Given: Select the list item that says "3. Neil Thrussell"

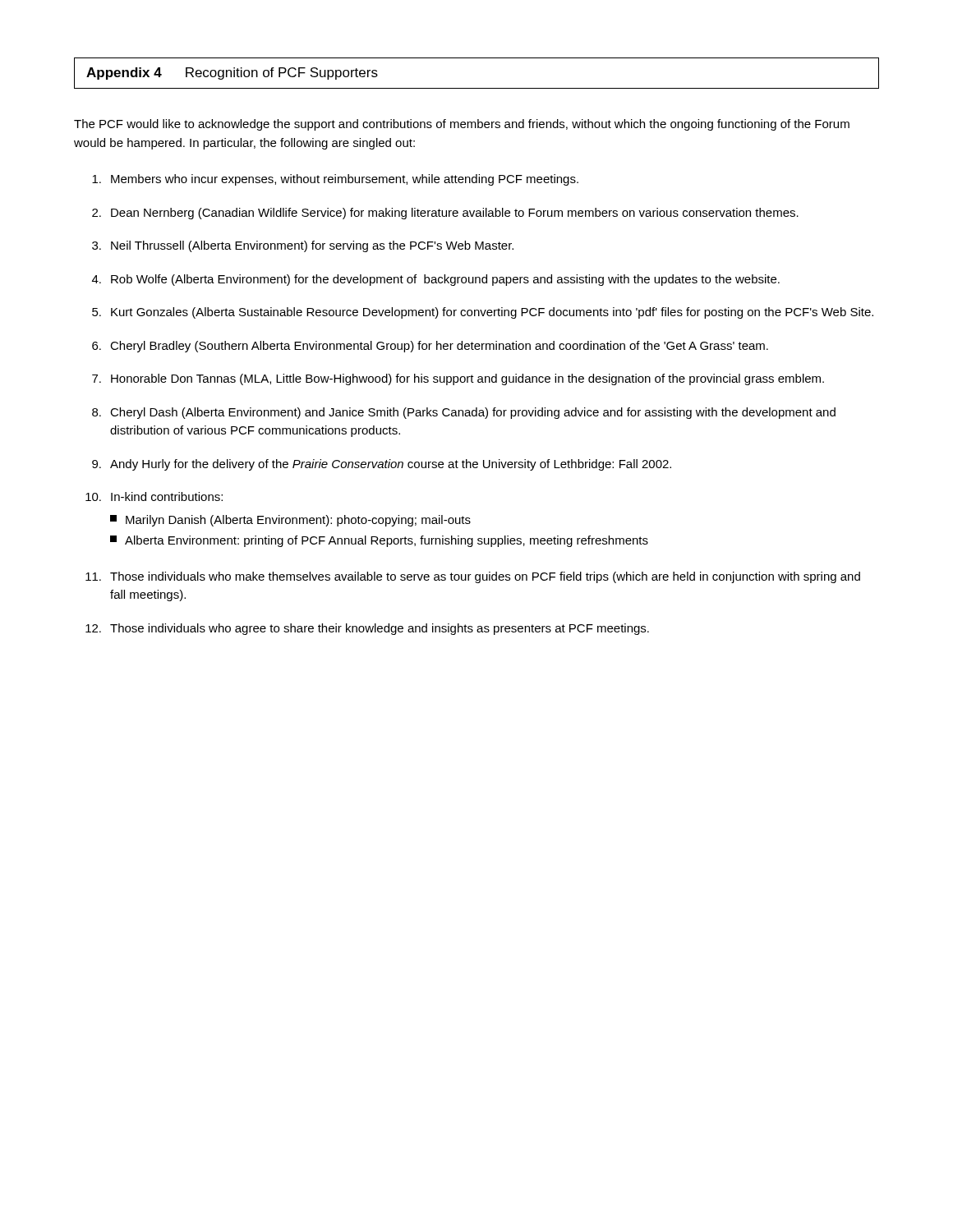Looking at the screenshot, I should 294,246.
